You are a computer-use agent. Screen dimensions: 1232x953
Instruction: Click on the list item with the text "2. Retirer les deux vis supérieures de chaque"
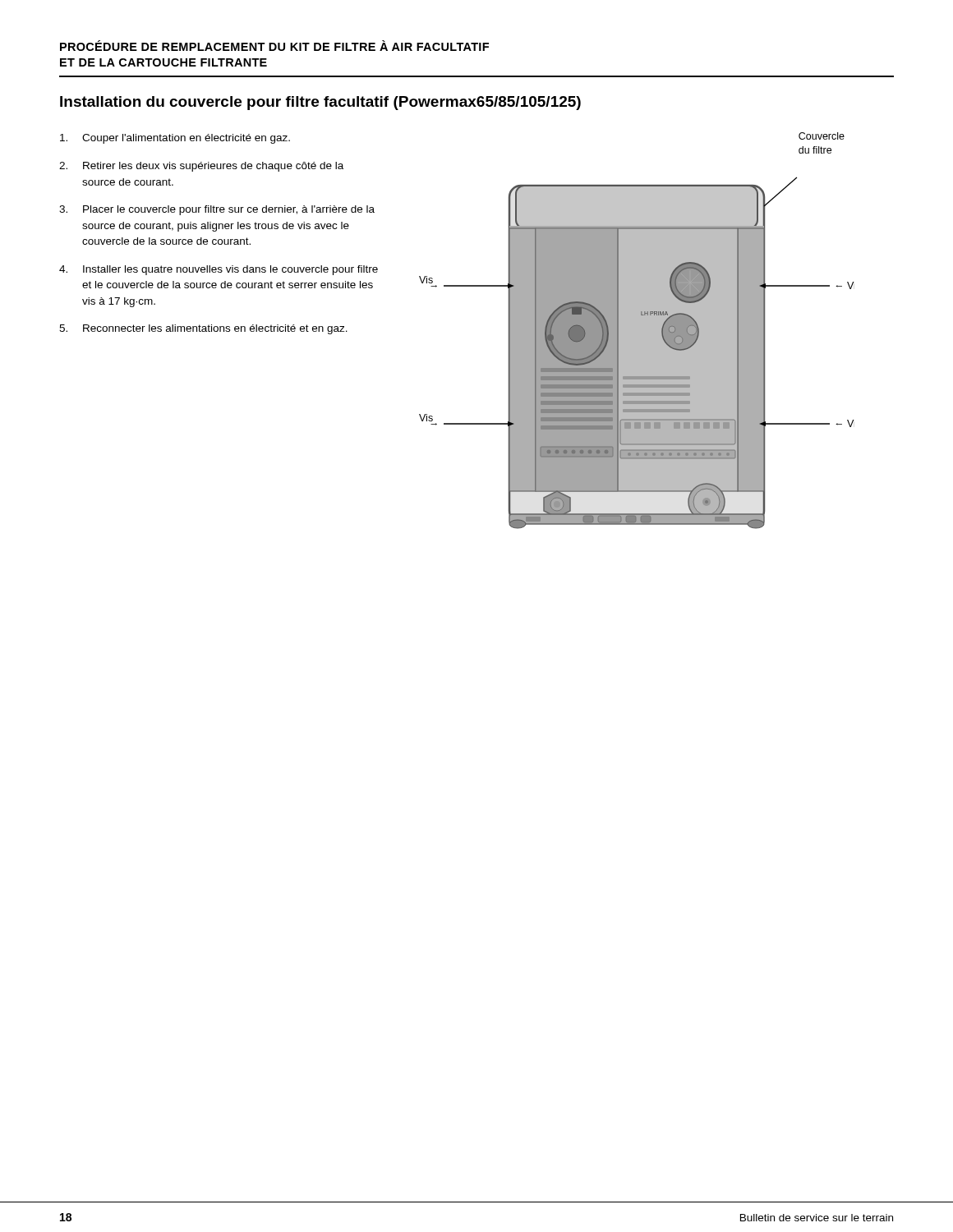tap(219, 174)
